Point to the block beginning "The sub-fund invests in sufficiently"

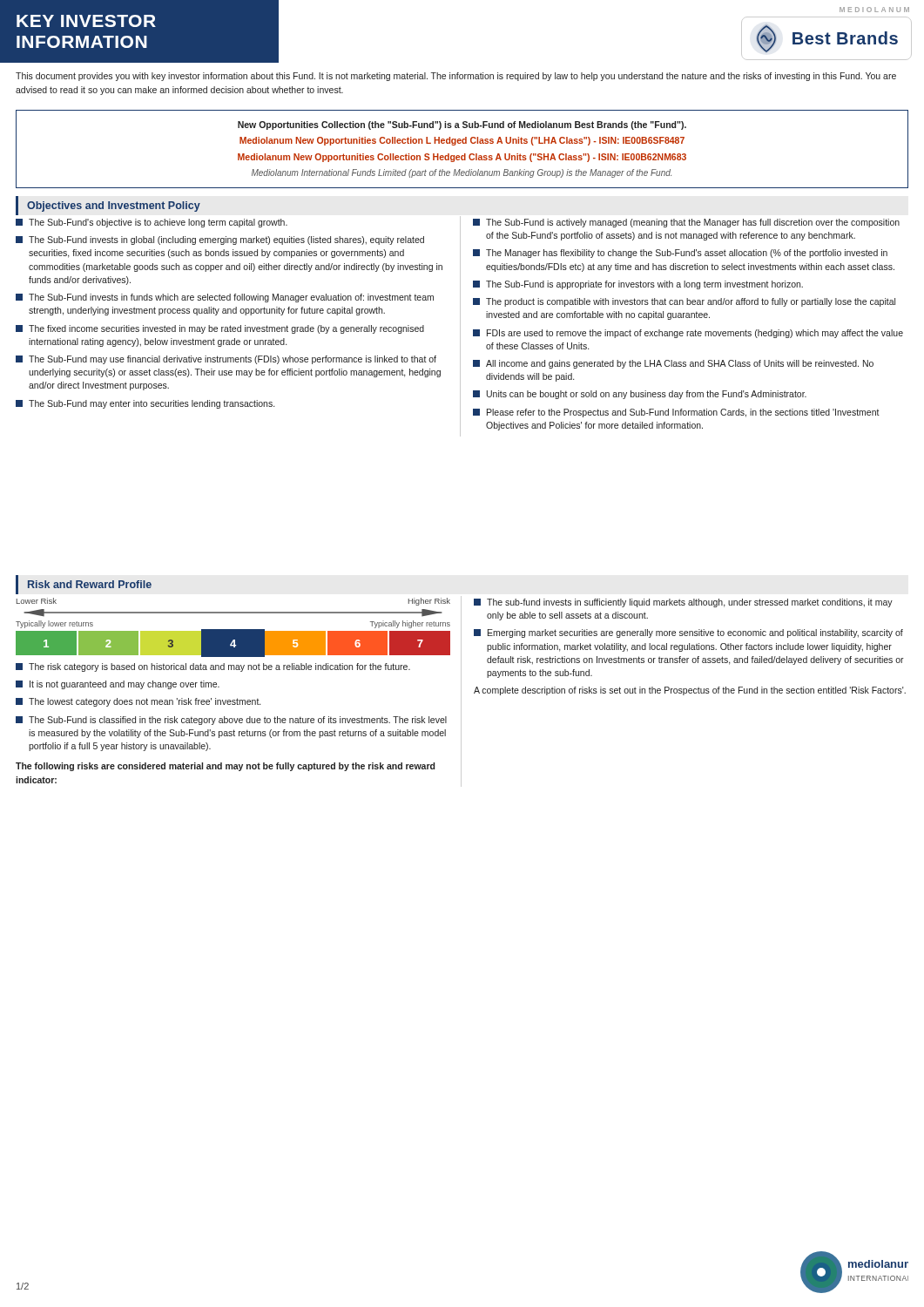coord(691,609)
